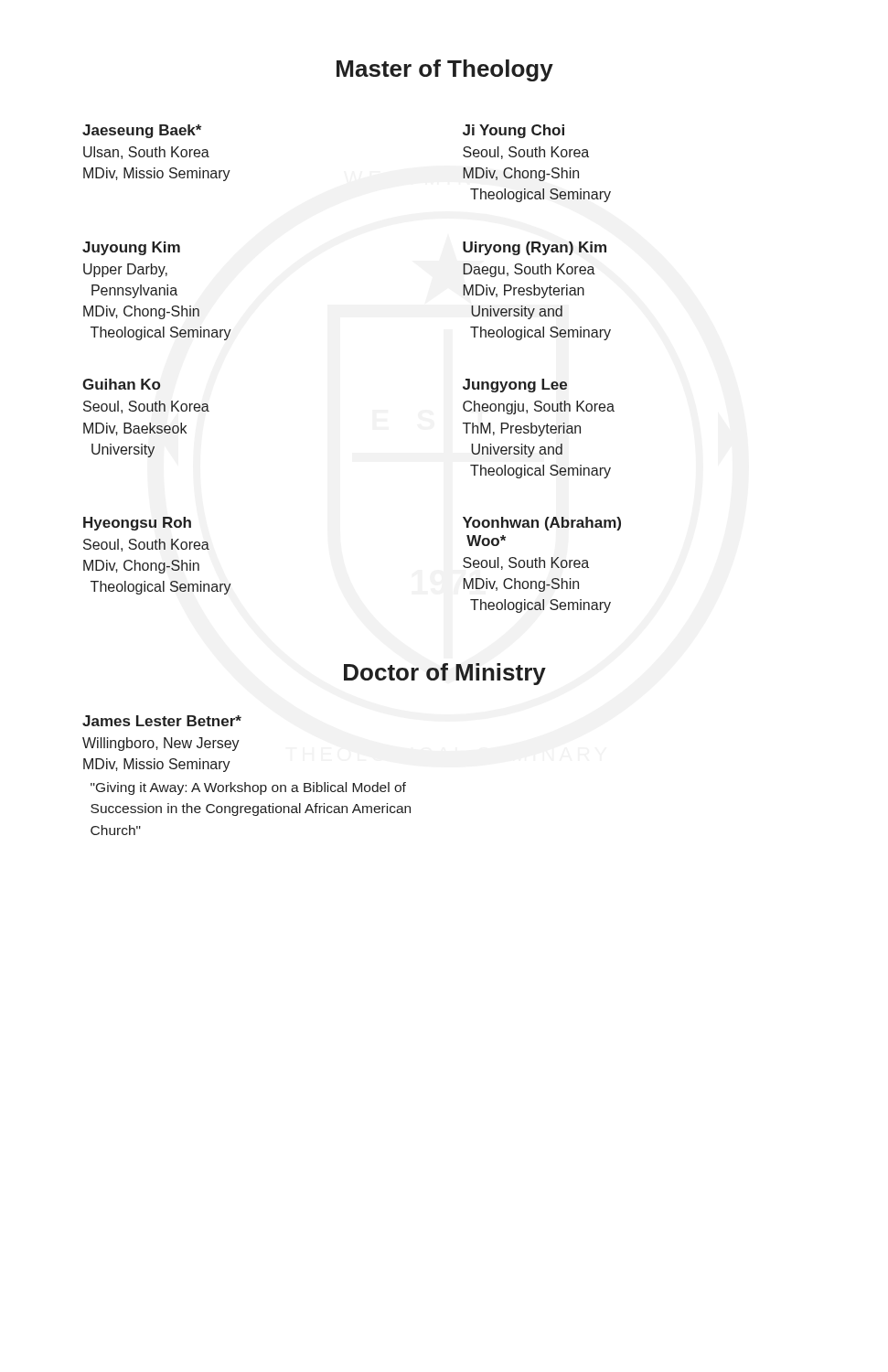This screenshot has height=1372, width=888.
Task: Locate the text starting "Master of Theology"
Action: [444, 69]
